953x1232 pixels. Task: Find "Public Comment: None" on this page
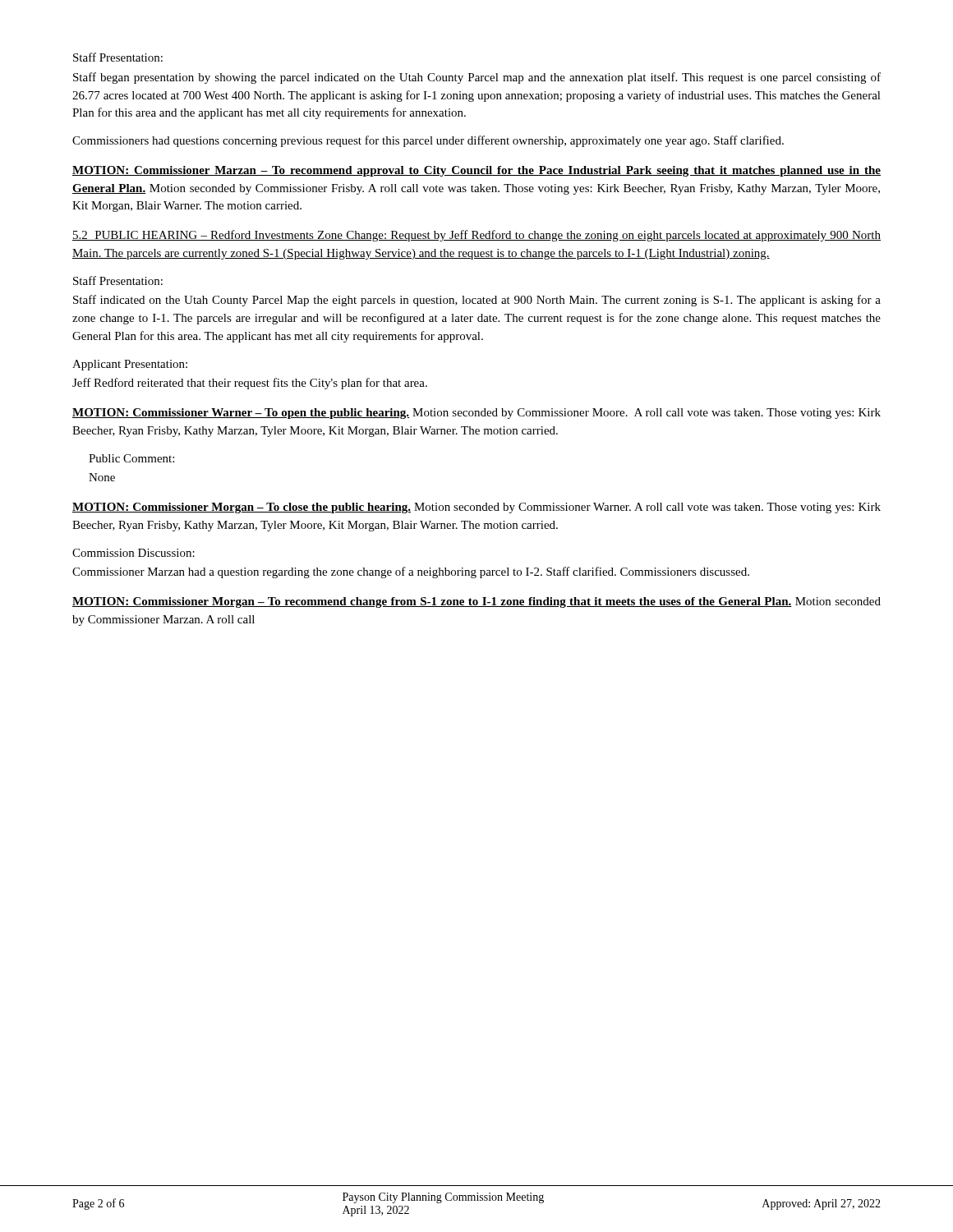(x=131, y=458)
